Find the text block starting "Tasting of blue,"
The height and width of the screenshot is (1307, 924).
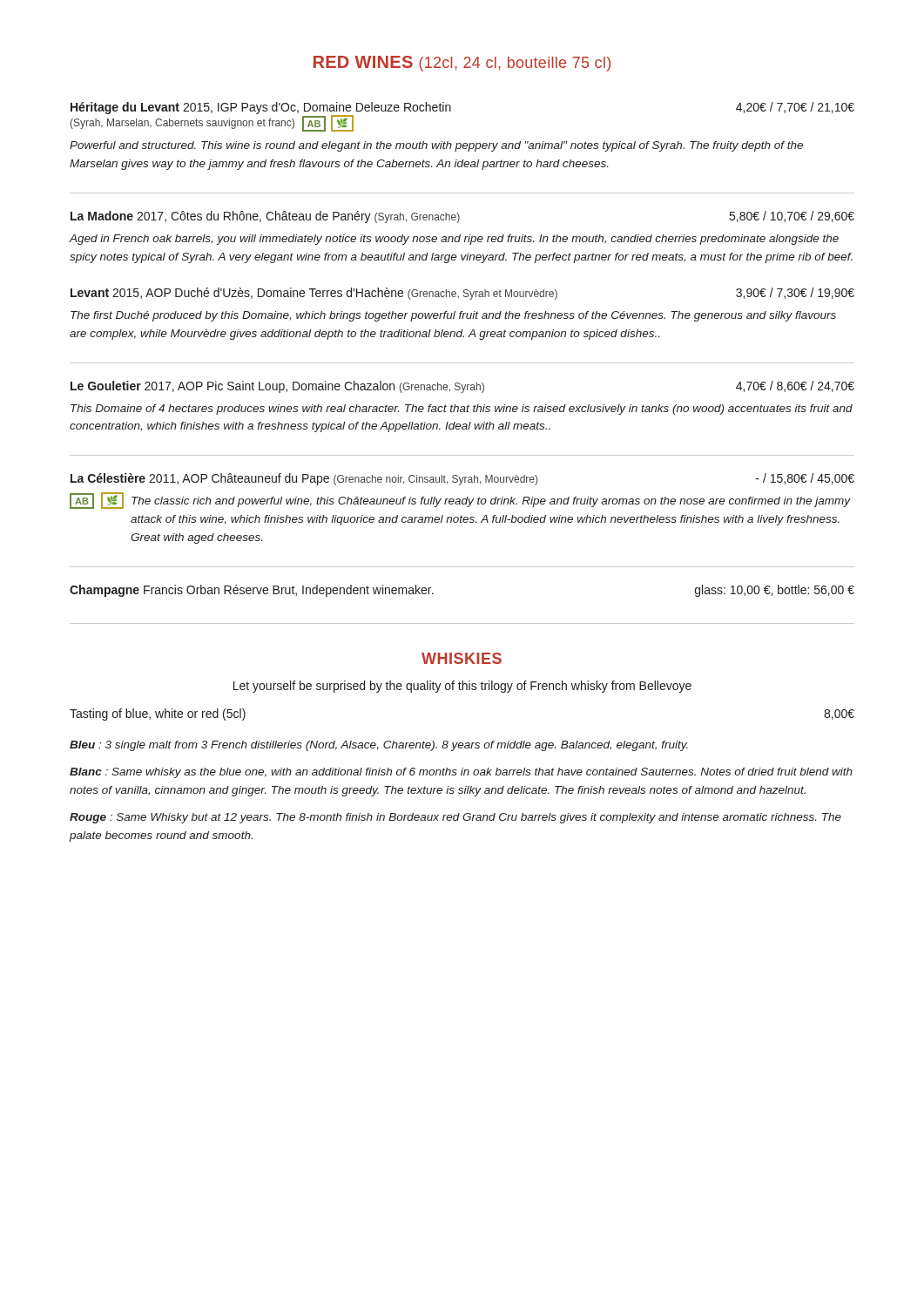point(159,714)
